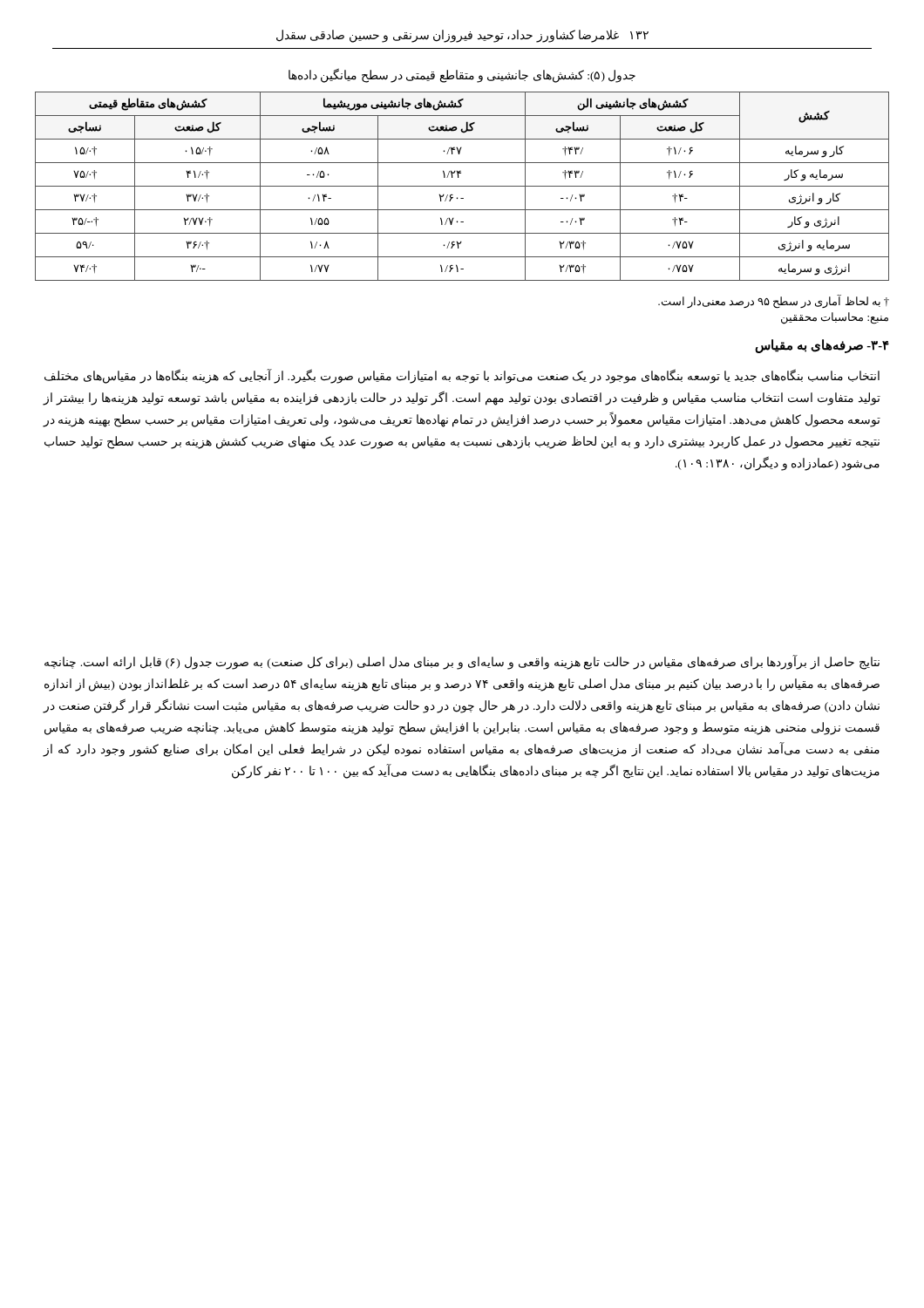Click on the section header containing "۳-۴- صرفه‌های به مقیاس"

822,345
